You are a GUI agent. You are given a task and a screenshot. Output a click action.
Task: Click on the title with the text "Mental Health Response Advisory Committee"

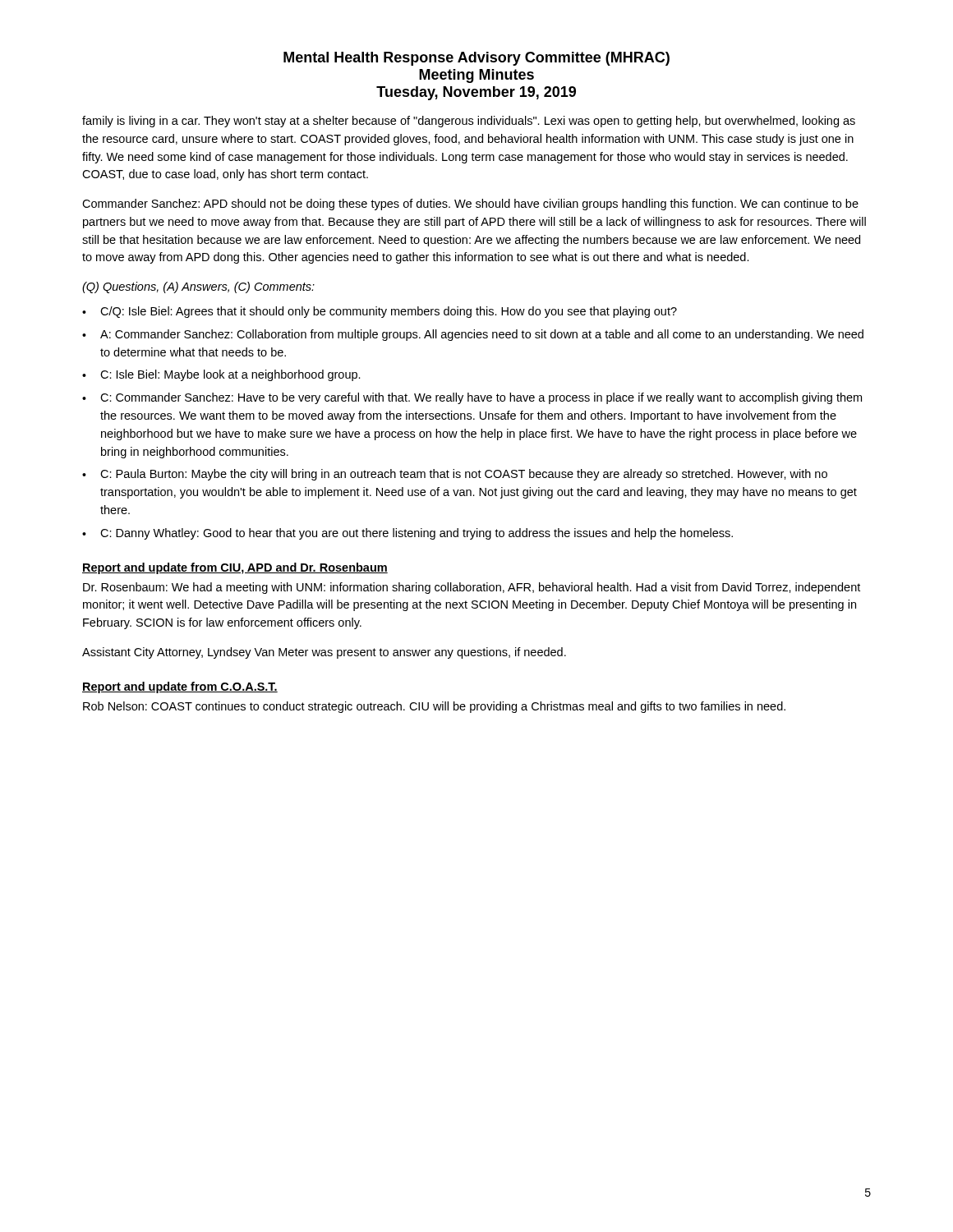click(476, 75)
